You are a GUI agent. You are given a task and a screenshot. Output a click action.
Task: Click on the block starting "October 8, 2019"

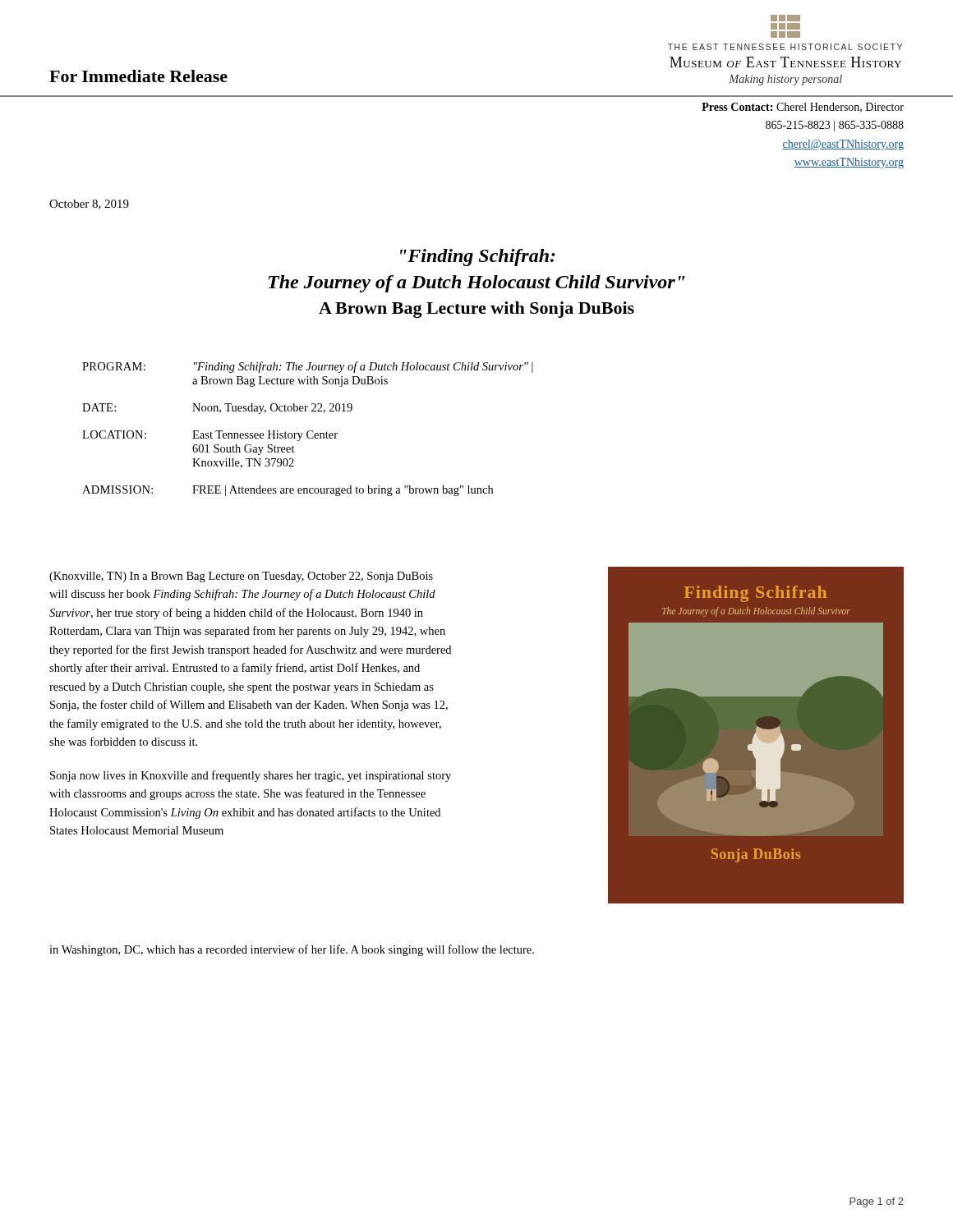[89, 204]
